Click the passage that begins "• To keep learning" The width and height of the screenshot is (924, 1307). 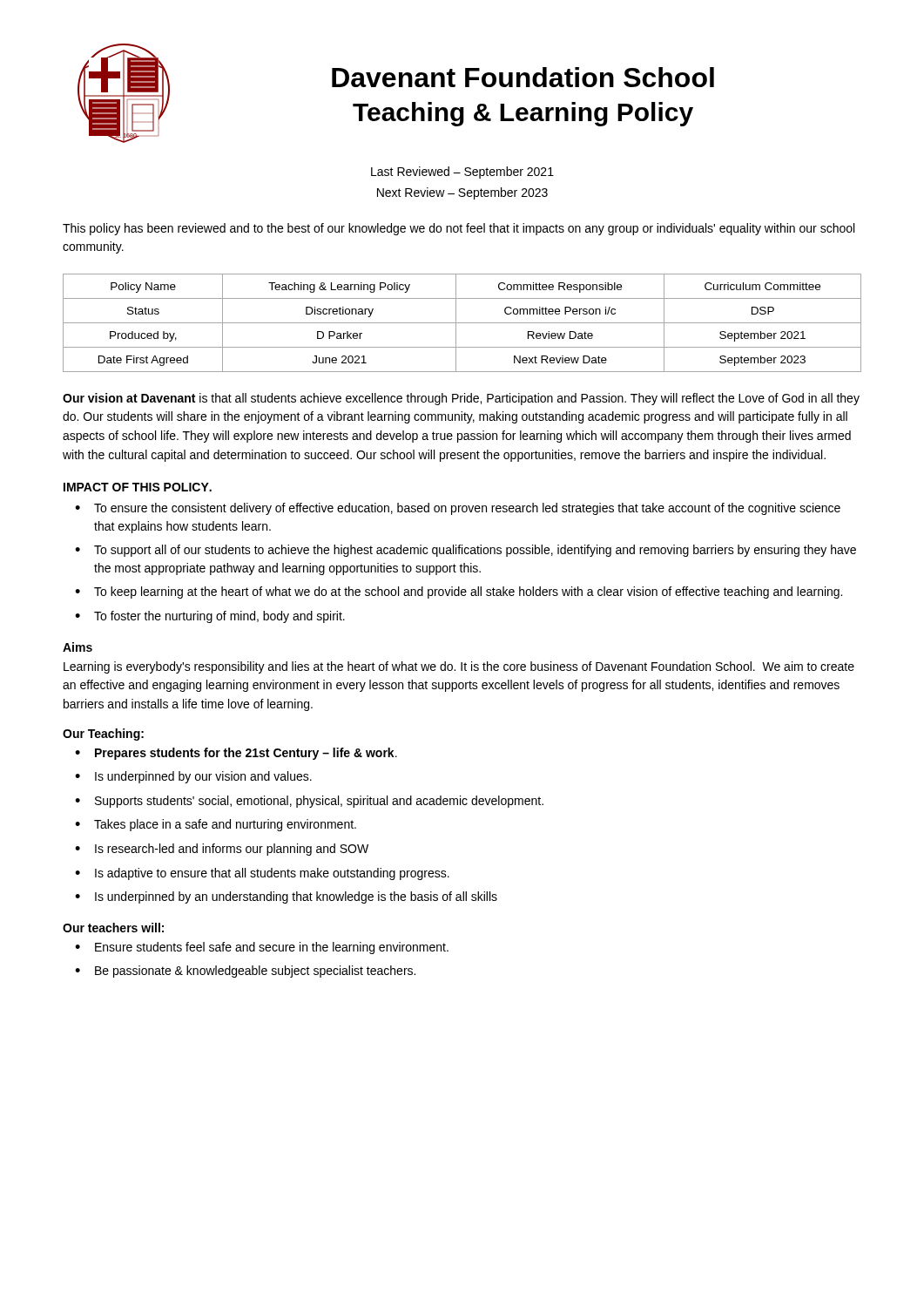click(x=462, y=593)
